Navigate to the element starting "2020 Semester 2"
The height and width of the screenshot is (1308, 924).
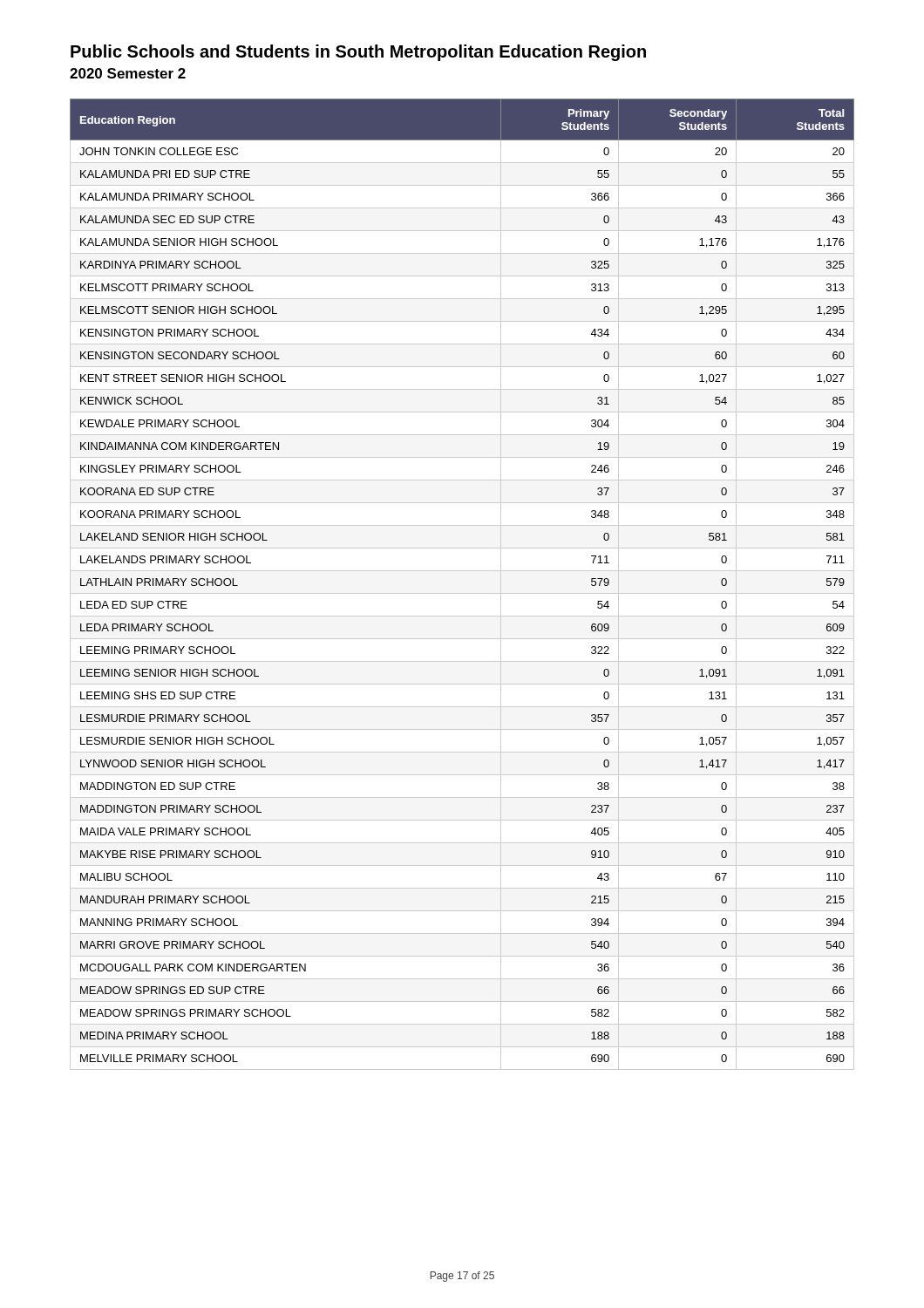[128, 74]
